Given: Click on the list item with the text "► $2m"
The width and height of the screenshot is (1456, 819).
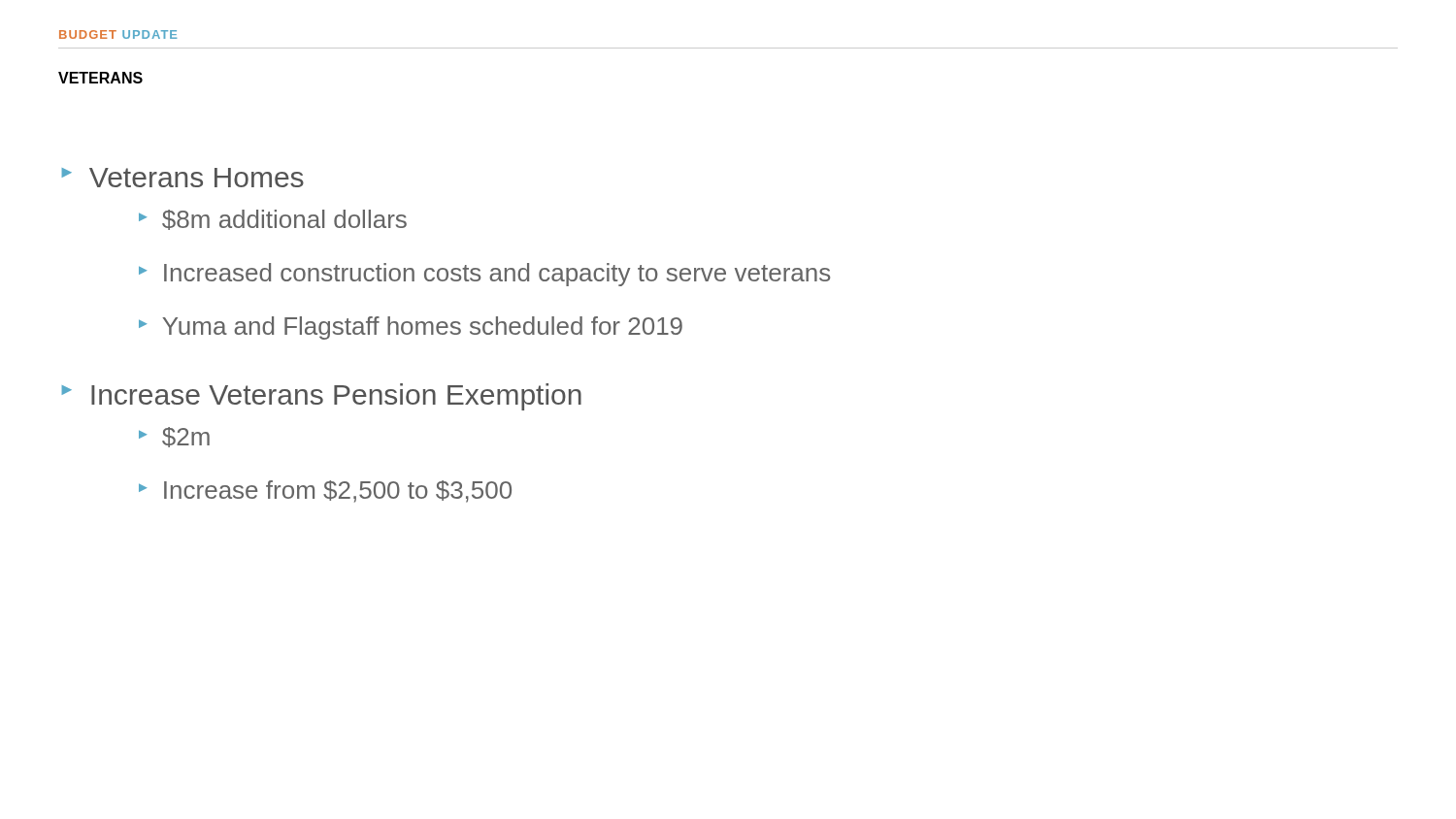Looking at the screenshot, I should [x=173, y=437].
